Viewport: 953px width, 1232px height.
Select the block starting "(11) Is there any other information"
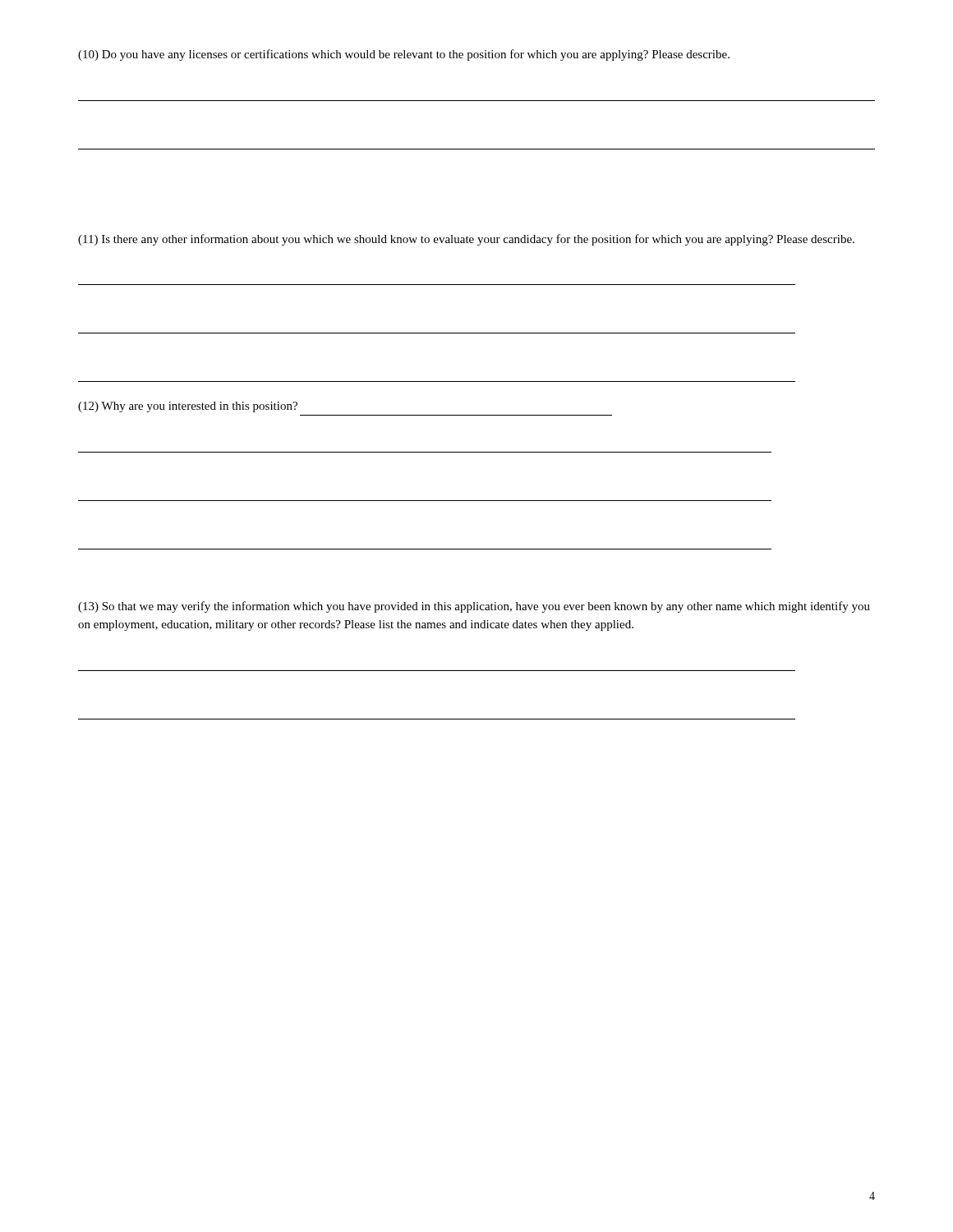(466, 240)
